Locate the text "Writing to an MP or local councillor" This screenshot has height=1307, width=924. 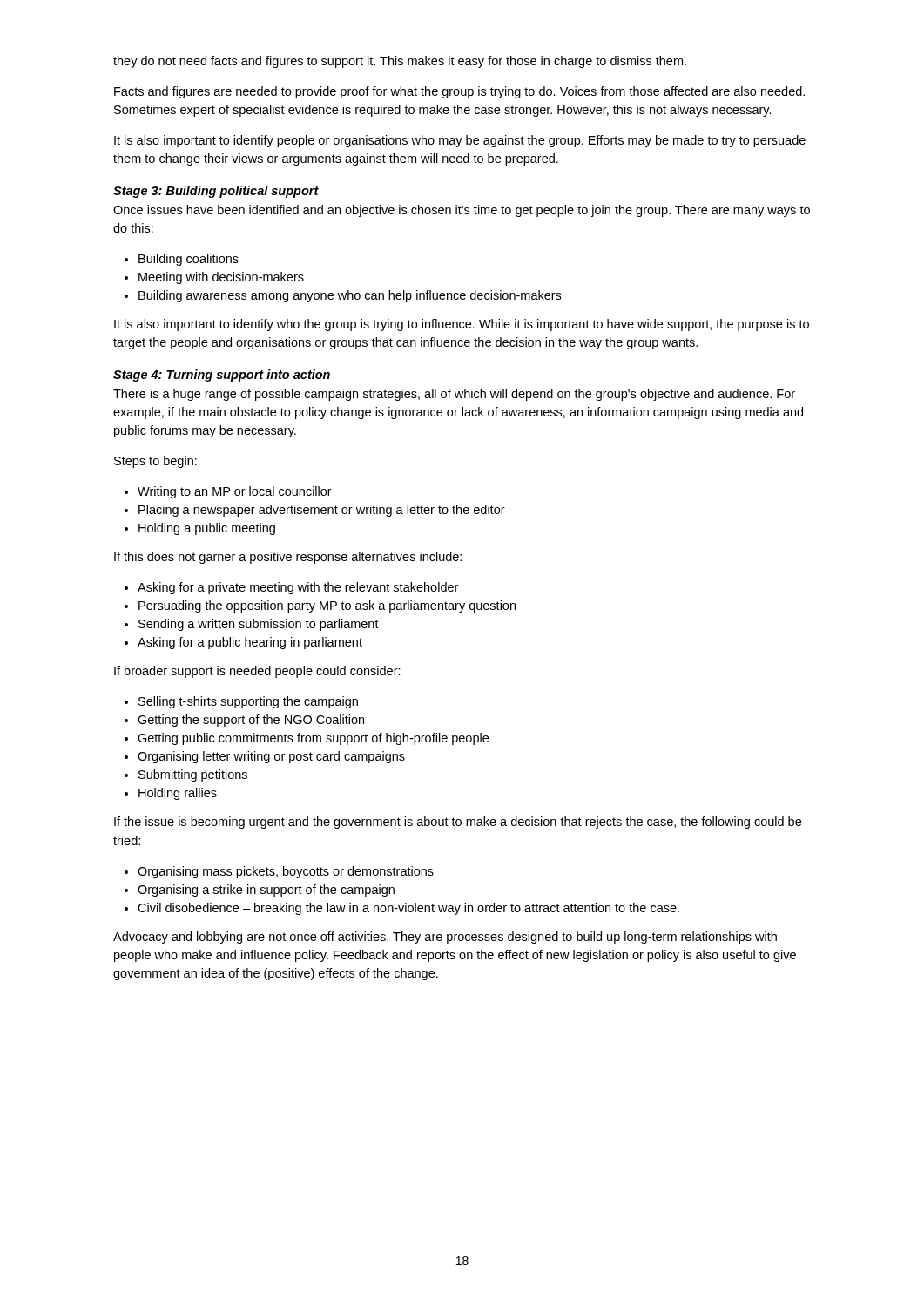pyautogui.click(x=228, y=492)
